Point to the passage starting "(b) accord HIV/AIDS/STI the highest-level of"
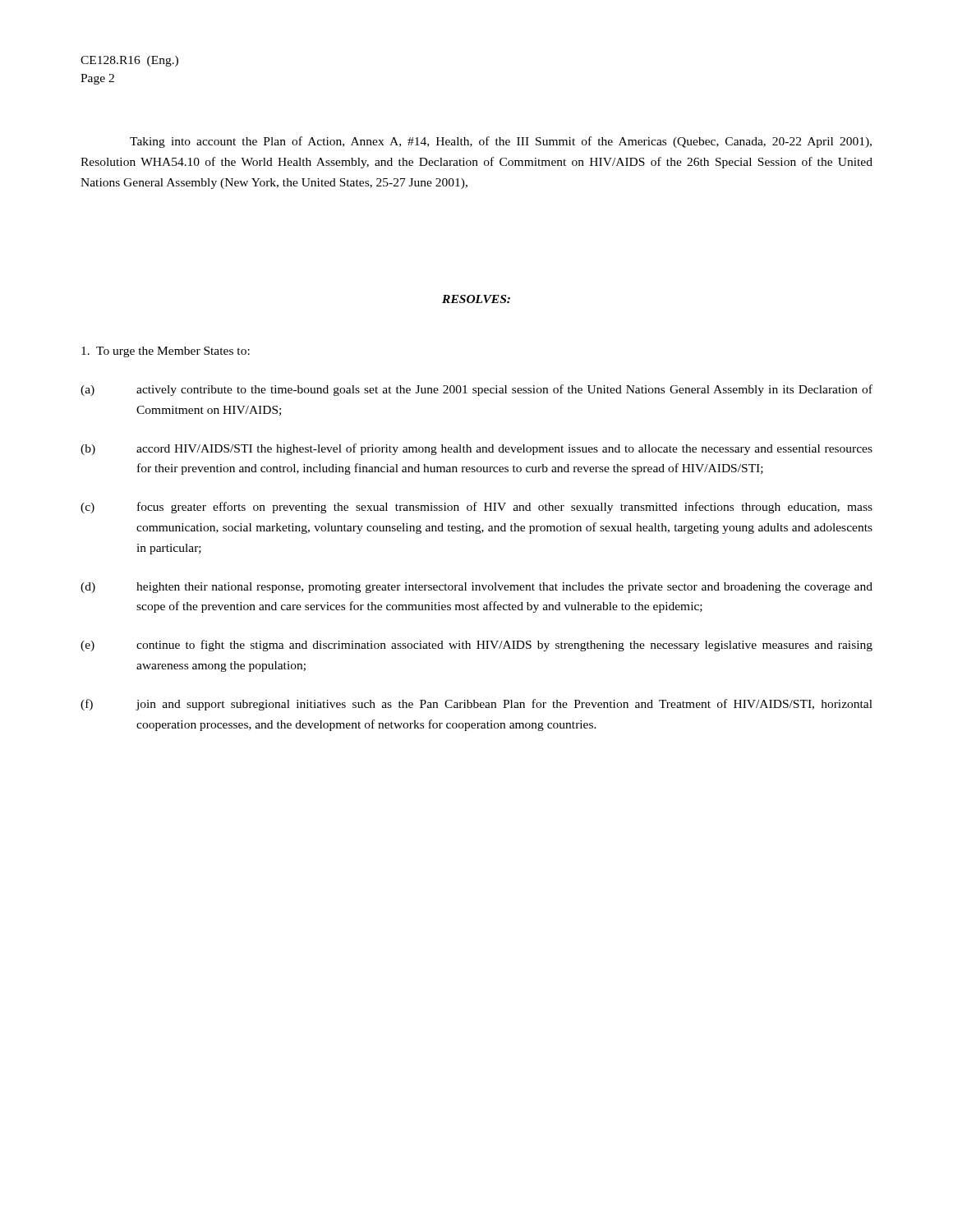 (x=476, y=459)
